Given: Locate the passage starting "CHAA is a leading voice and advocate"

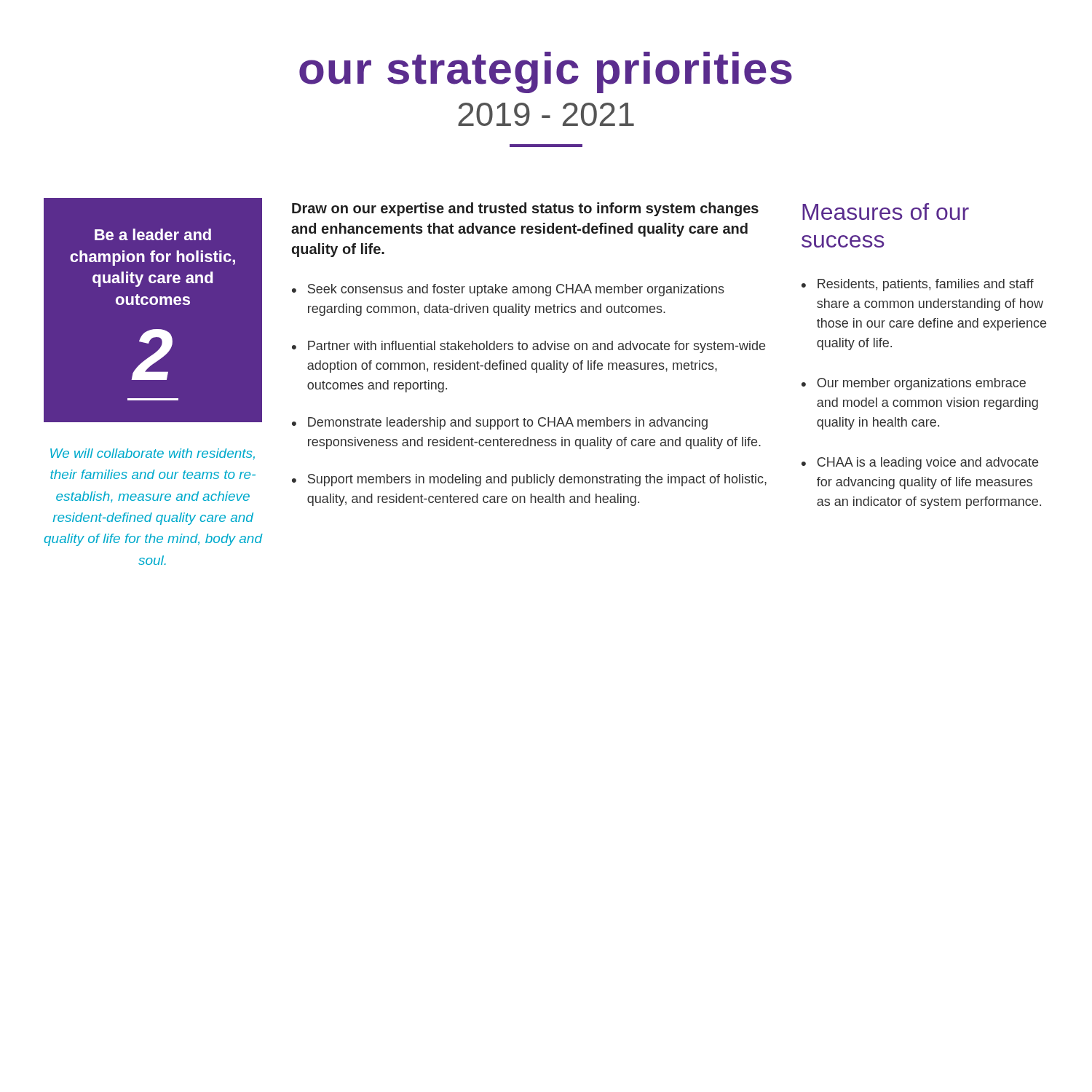Looking at the screenshot, I should [x=930, y=482].
